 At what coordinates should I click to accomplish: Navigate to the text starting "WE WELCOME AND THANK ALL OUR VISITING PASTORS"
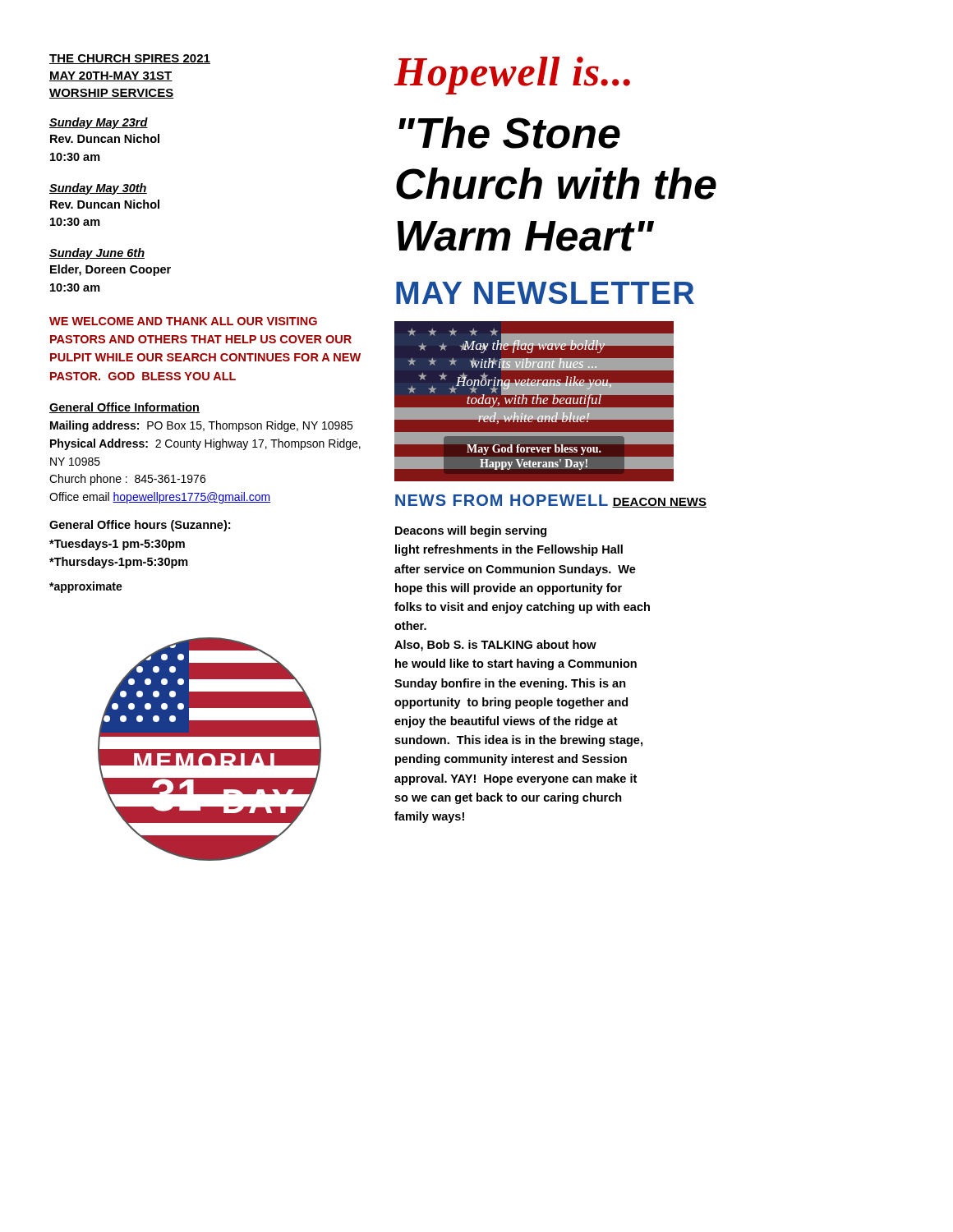pyautogui.click(x=209, y=349)
